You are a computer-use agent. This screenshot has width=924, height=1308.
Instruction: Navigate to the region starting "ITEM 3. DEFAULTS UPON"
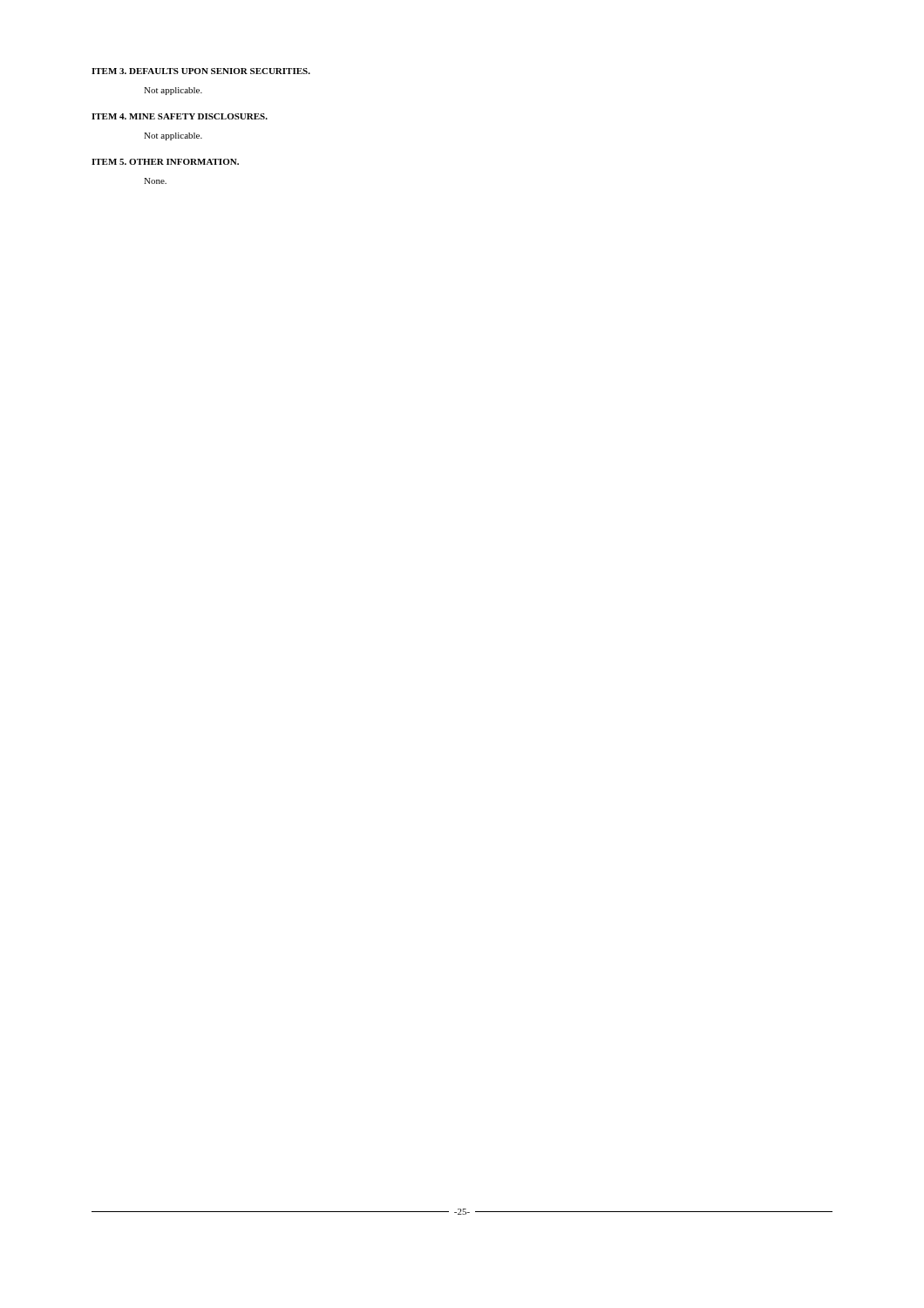point(201,71)
